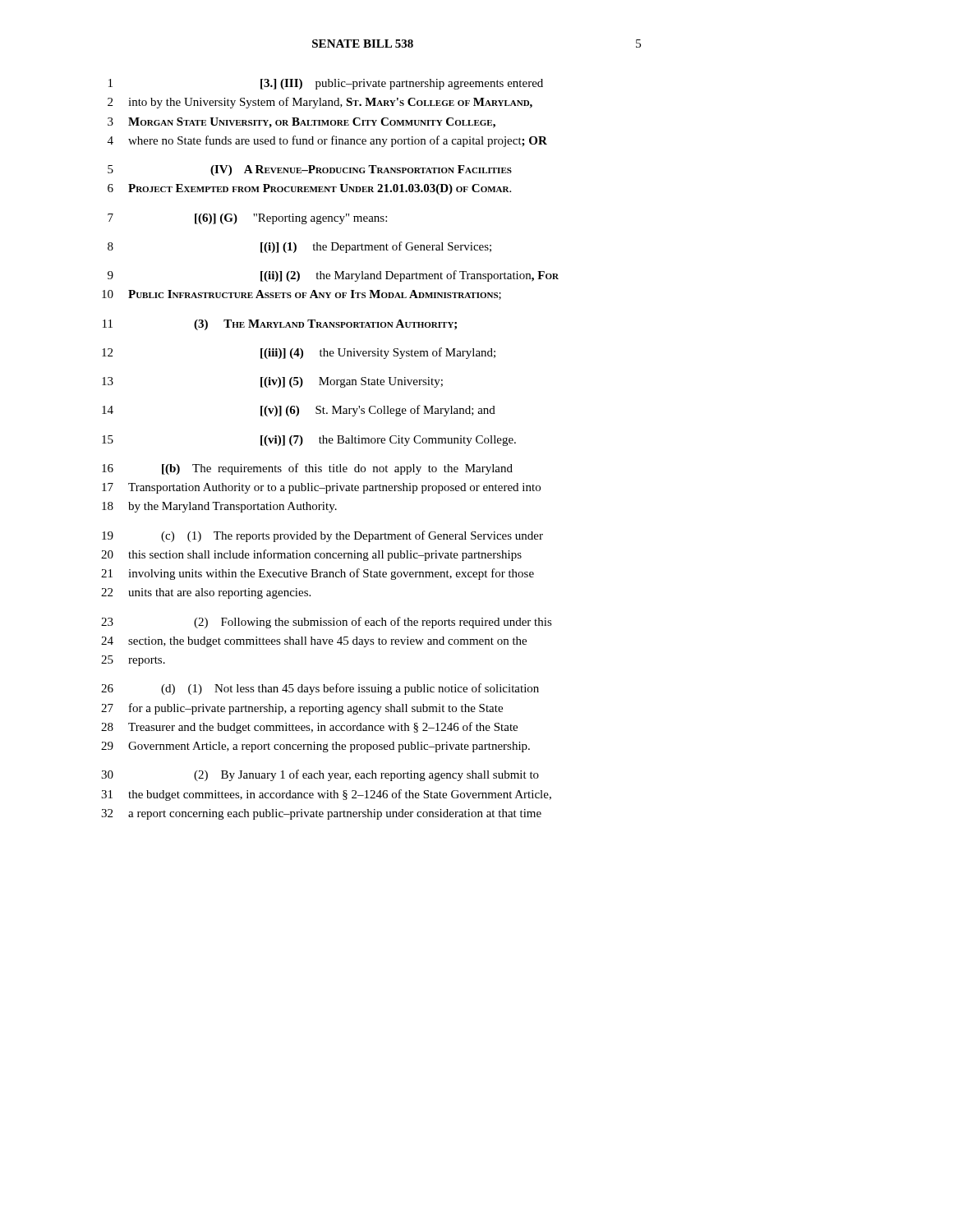The width and height of the screenshot is (953, 1232).
Task: Point to the block beginning "27 for a public–private partnership, a reporting"
Action: tap(476, 708)
